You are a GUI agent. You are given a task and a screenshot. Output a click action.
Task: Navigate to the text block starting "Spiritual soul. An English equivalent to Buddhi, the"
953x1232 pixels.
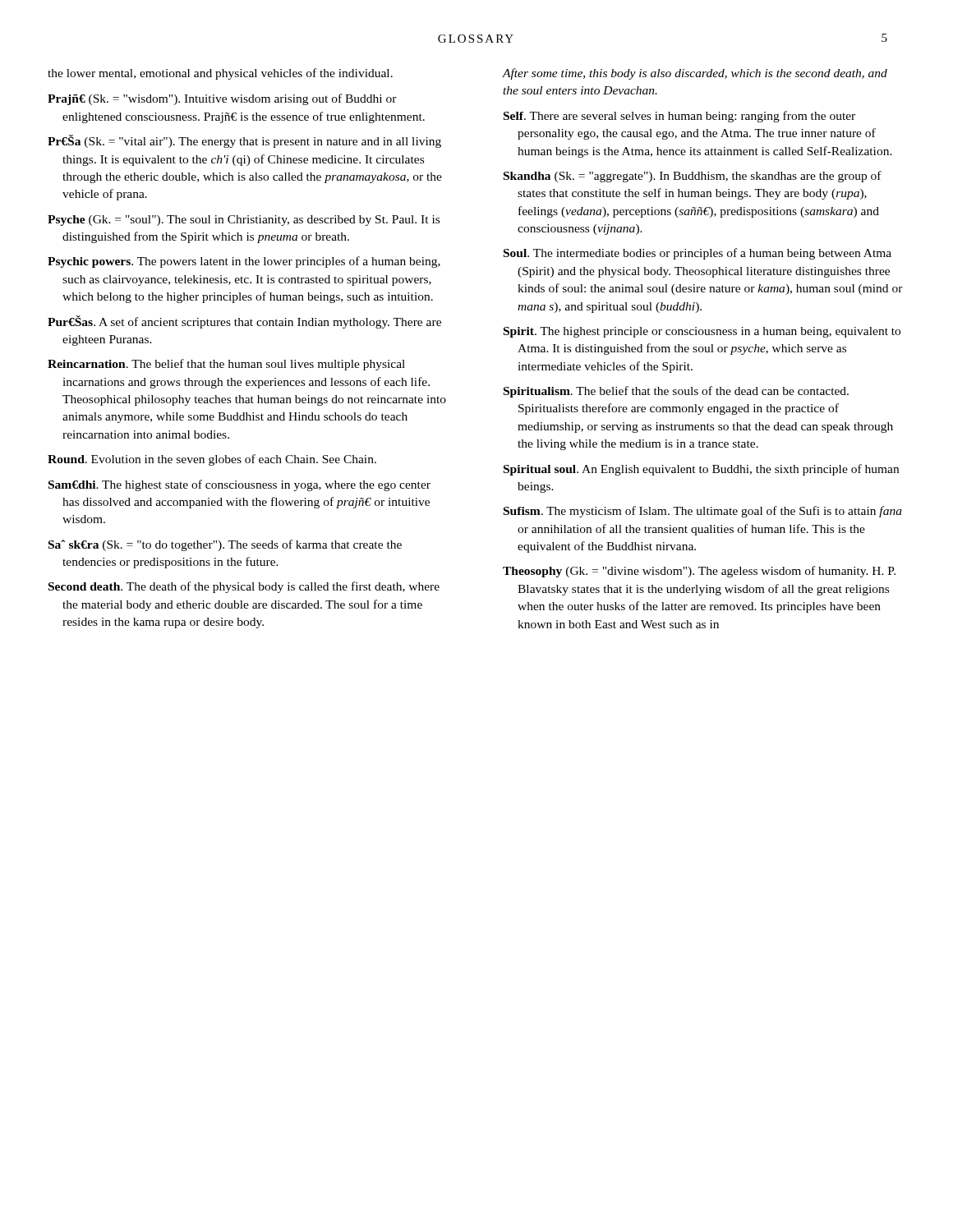(701, 477)
